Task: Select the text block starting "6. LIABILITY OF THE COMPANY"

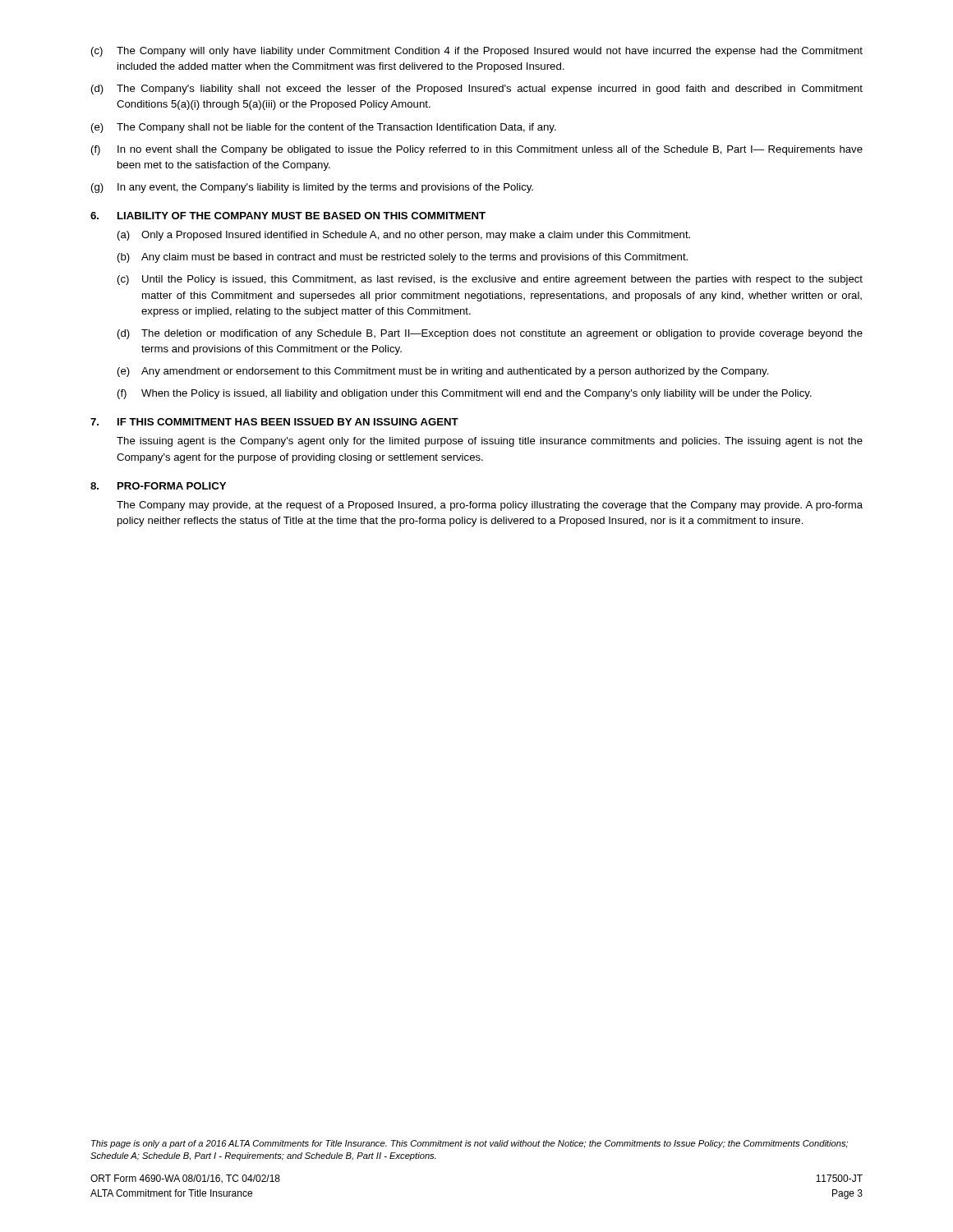Action: tap(288, 216)
